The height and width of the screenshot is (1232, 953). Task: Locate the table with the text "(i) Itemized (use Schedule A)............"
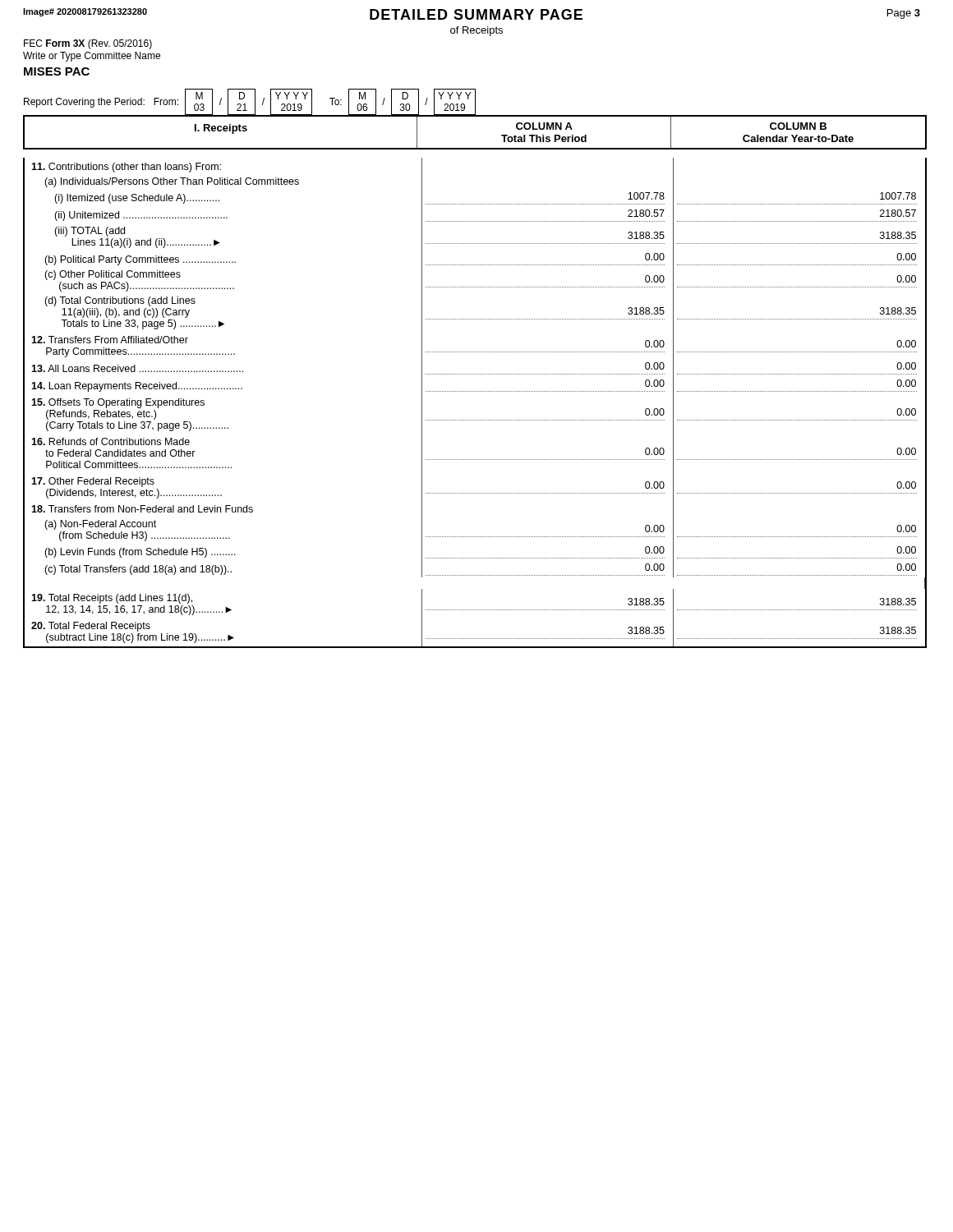[x=475, y=403]
